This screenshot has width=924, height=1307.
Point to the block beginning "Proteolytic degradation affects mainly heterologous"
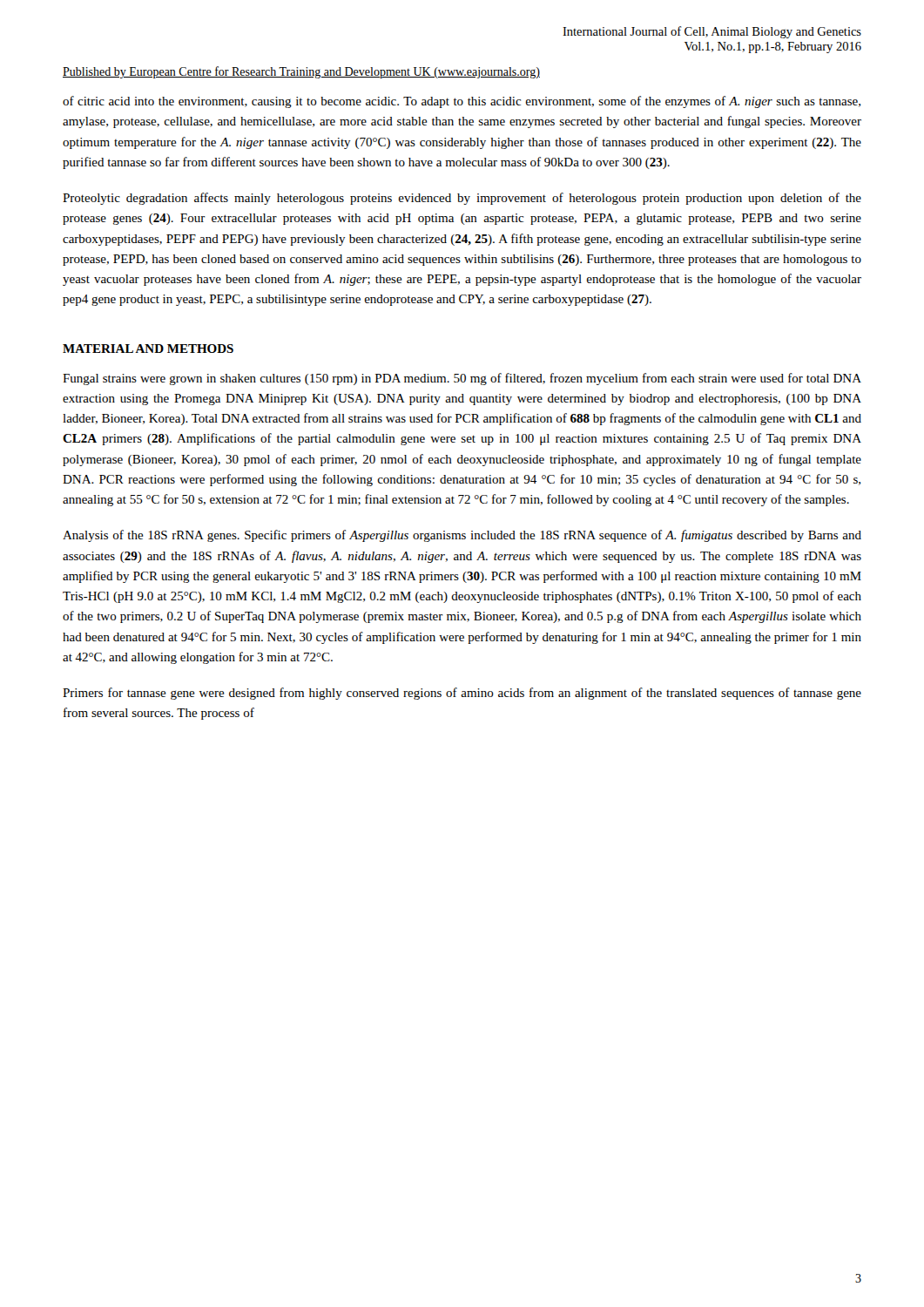coord(462,248)
